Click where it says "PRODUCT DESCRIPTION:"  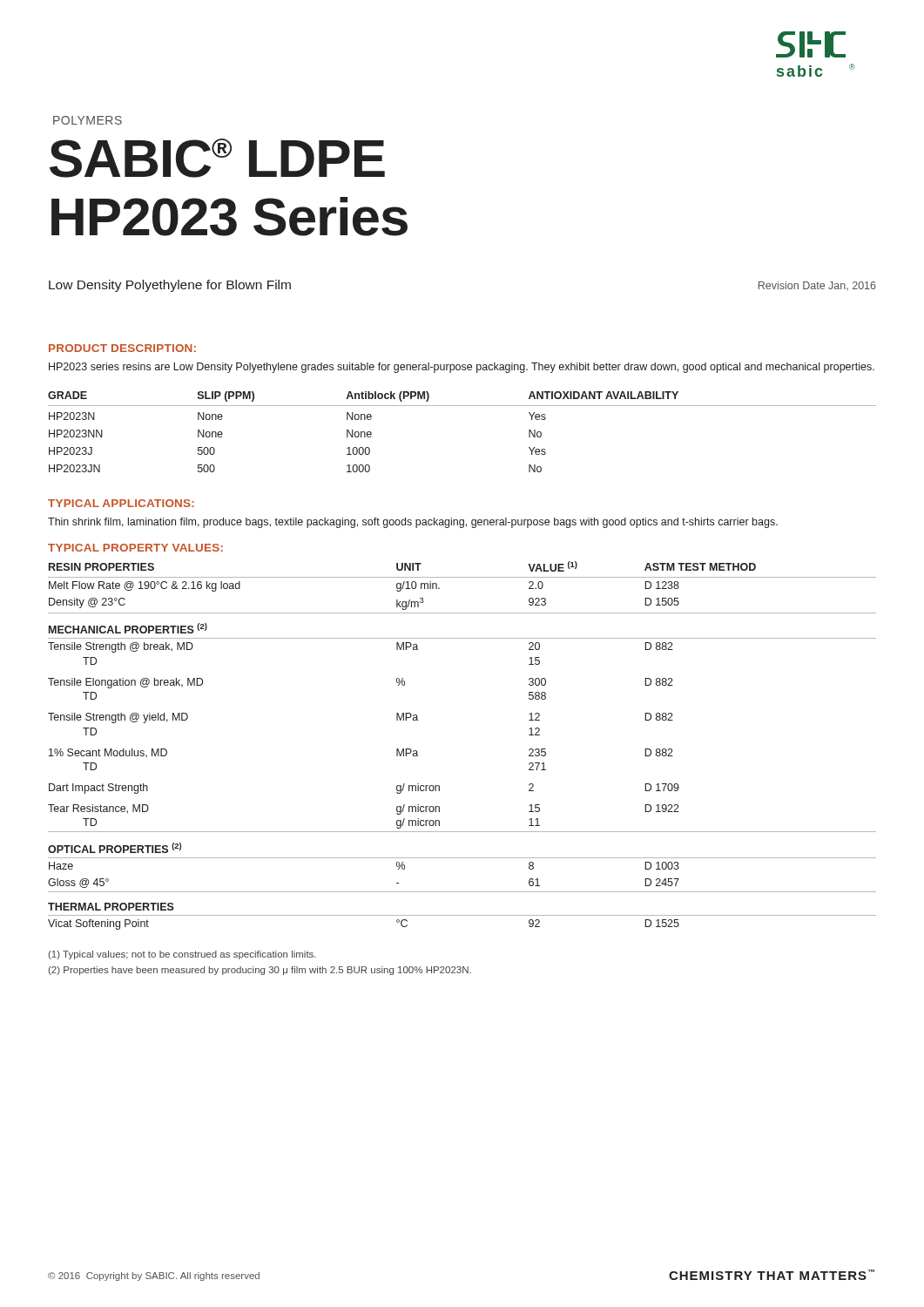pyautogui.click(x=122, y=348)
